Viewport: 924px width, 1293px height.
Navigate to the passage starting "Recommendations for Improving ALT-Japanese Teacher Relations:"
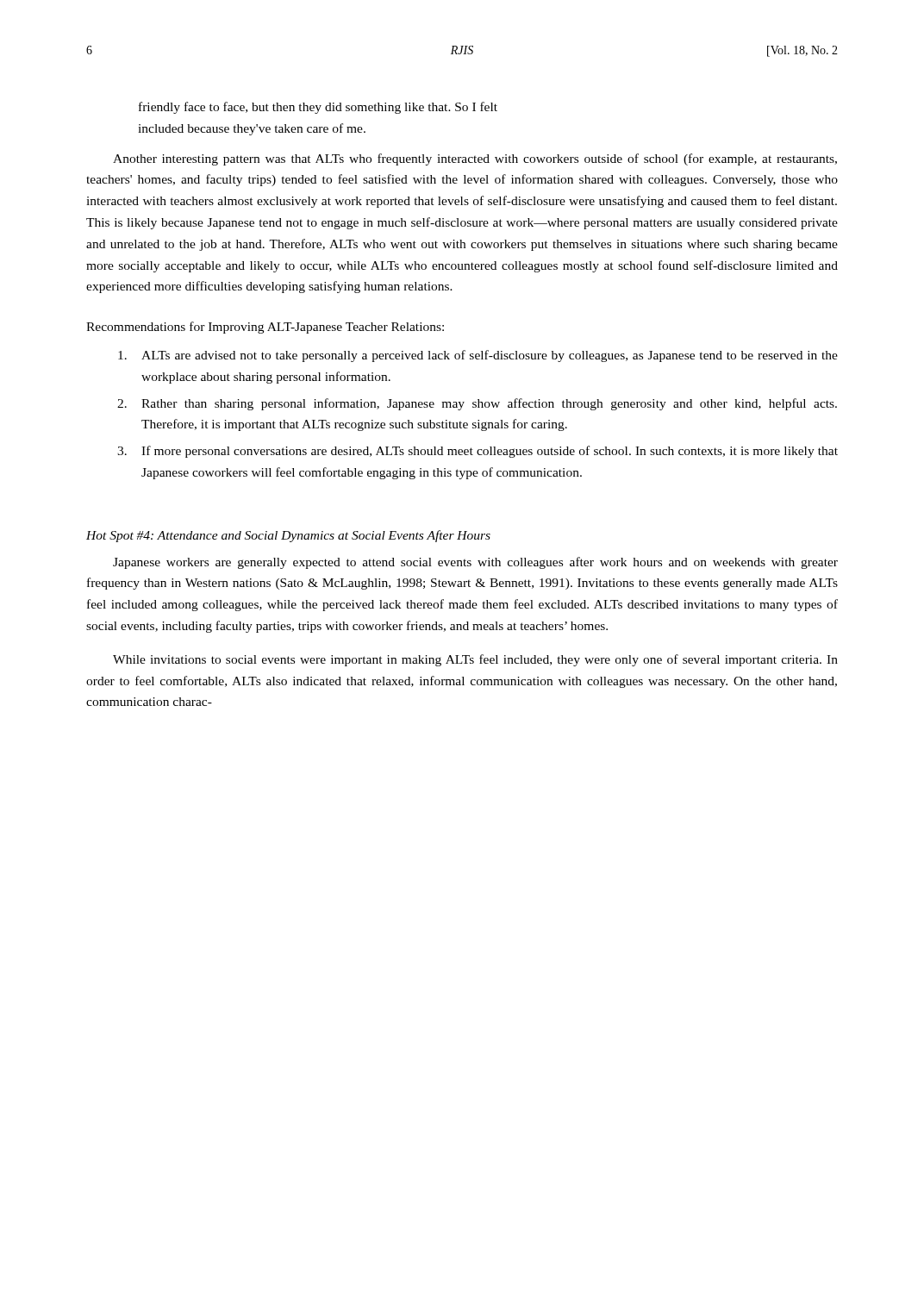pos(266,326)
